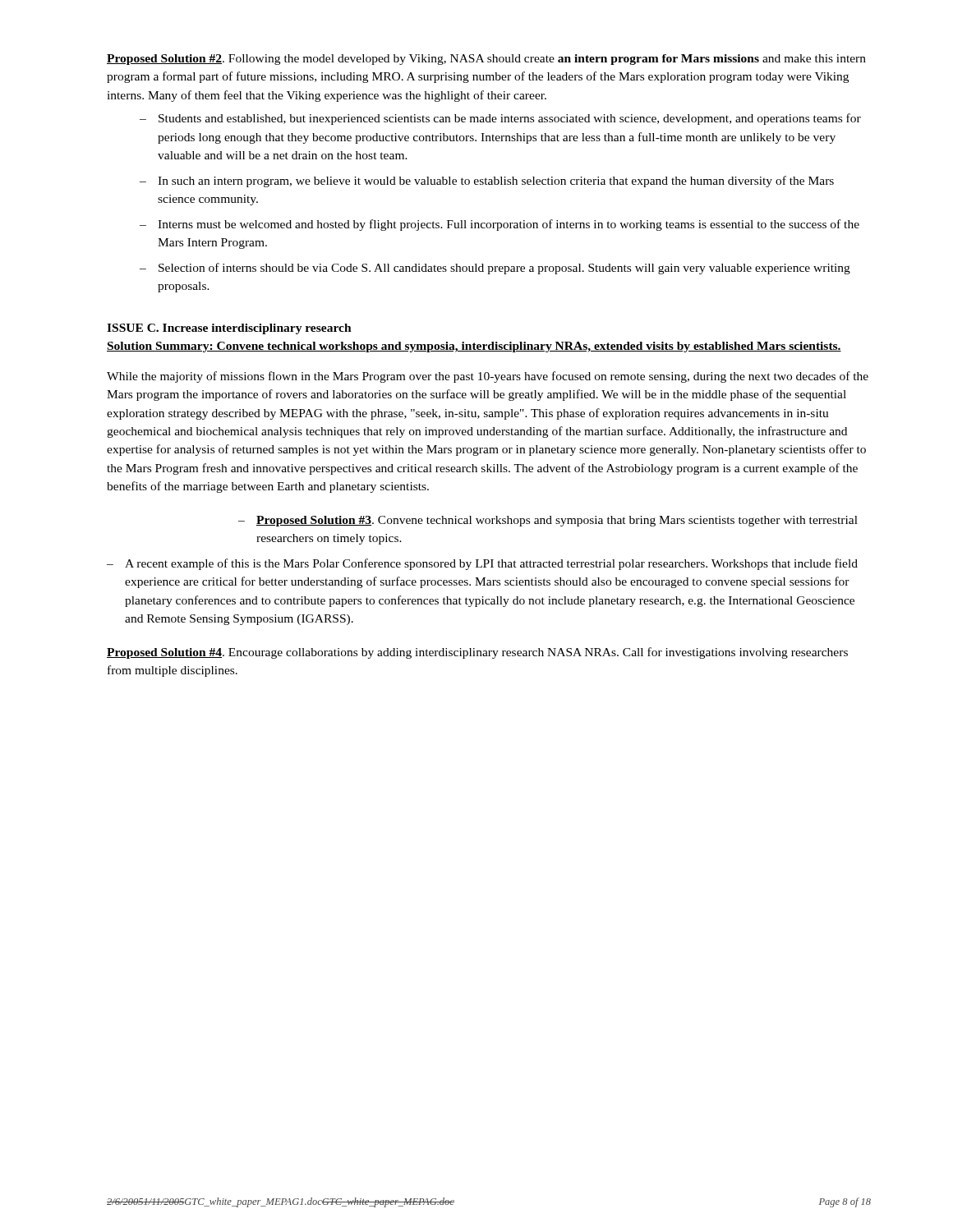Image resolution: width=953 pixels, height=1232 pixels.
Task: Where is the passage that starts "– Selection of interns should be via"?
Action: click(x=505, y=277)
